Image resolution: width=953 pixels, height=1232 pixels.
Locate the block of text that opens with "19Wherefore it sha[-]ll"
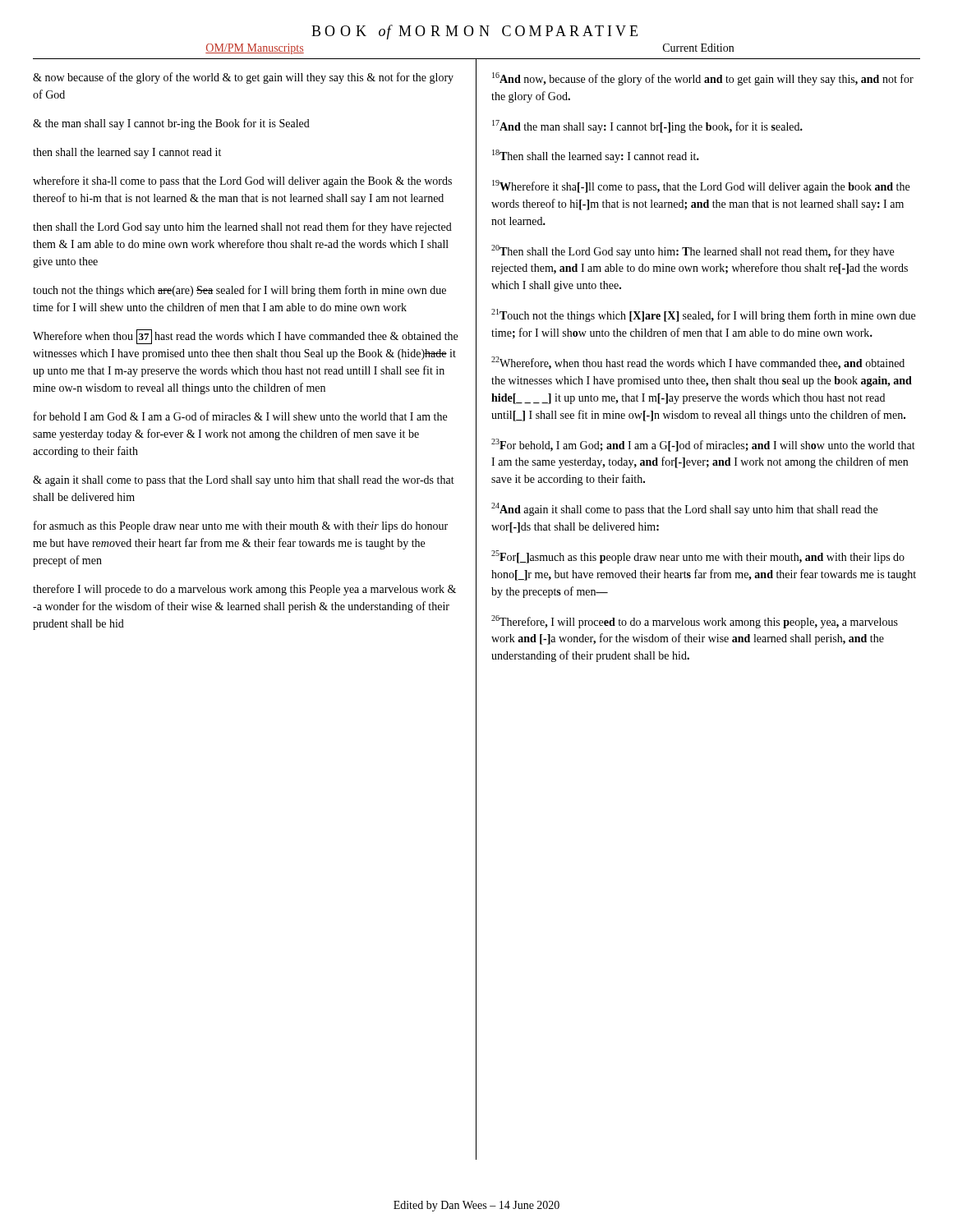701,203
